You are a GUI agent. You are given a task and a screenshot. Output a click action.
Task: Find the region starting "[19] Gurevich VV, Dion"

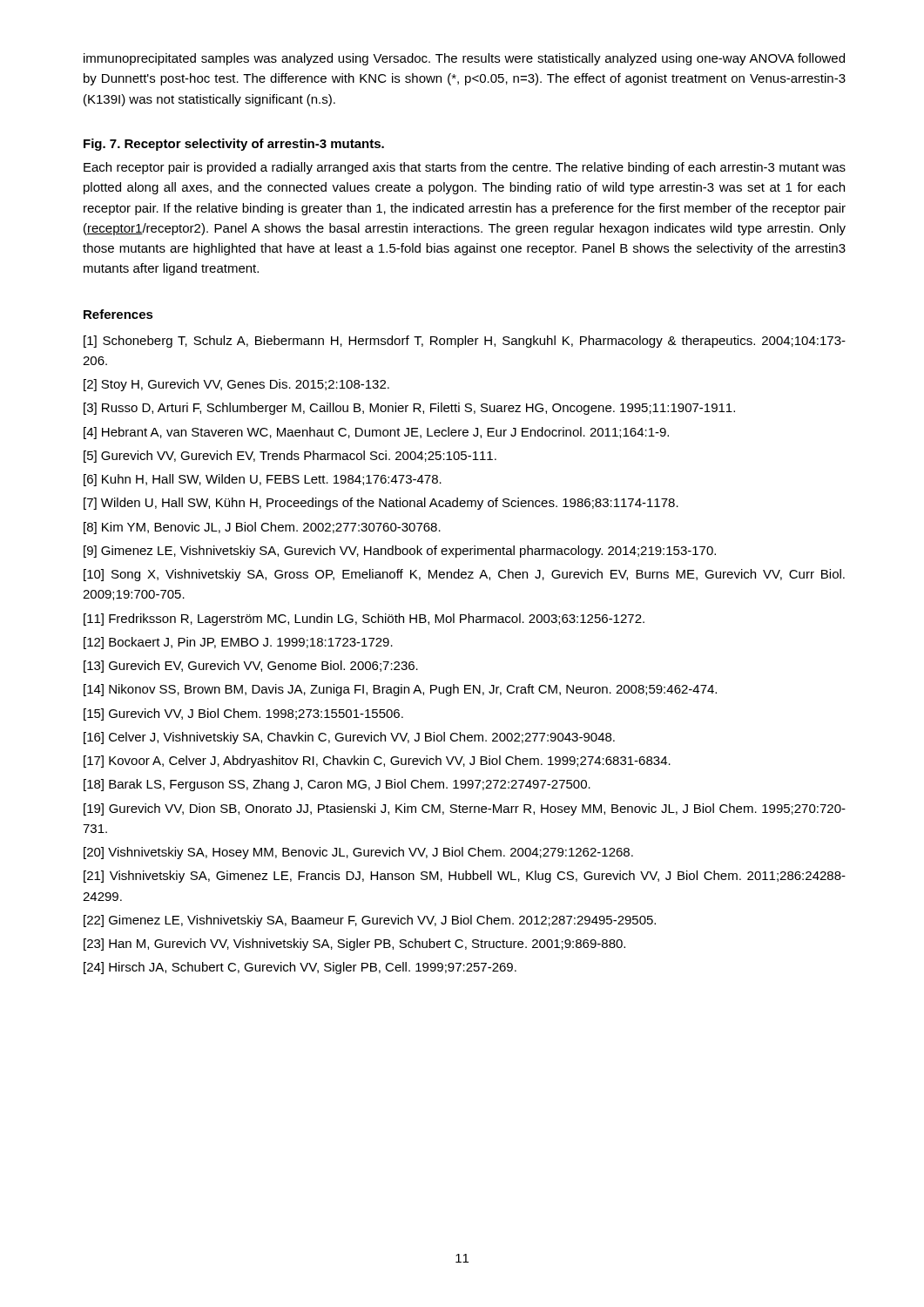464,818
